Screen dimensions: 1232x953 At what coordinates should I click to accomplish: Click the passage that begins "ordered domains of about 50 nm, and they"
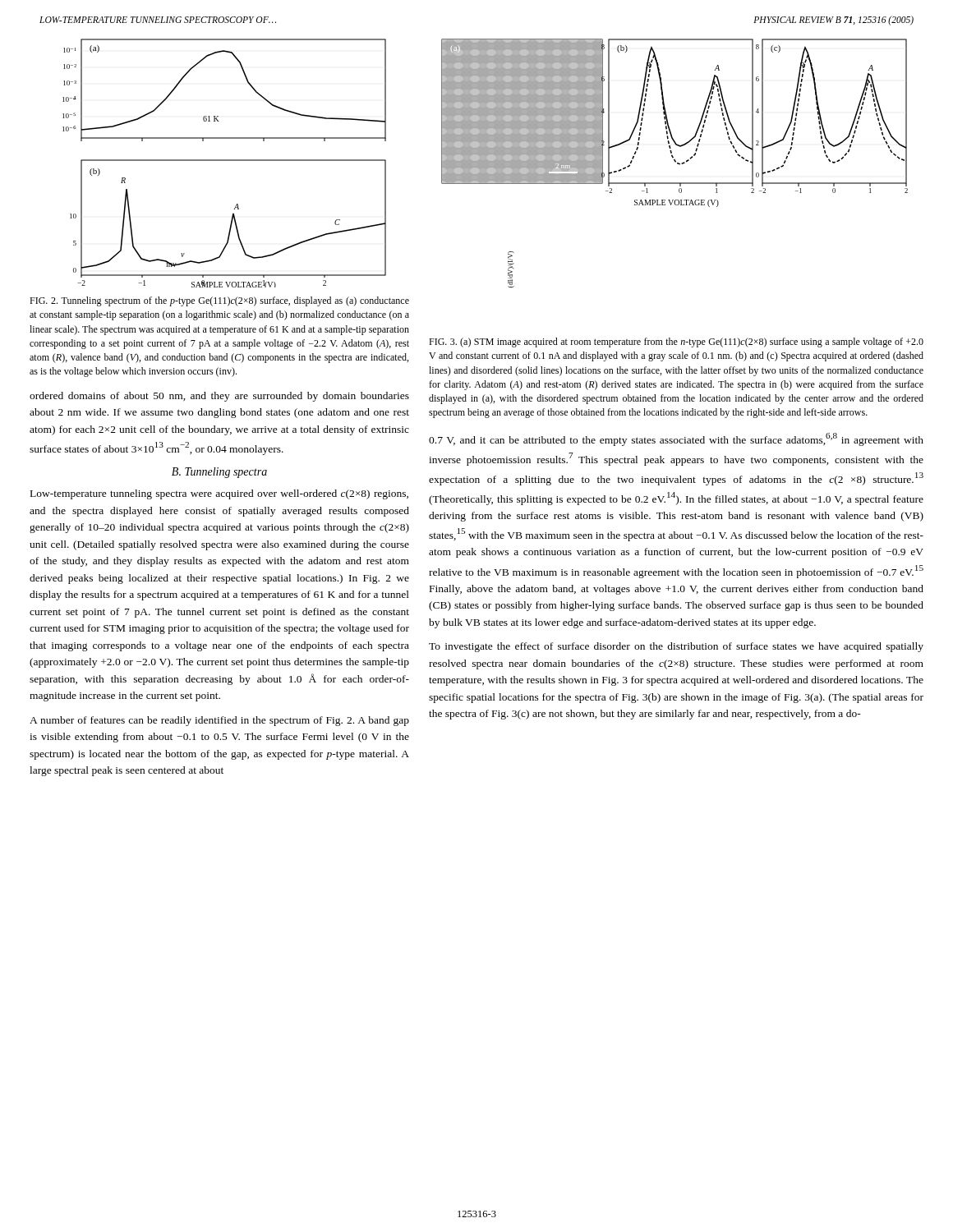click(219, 422)
